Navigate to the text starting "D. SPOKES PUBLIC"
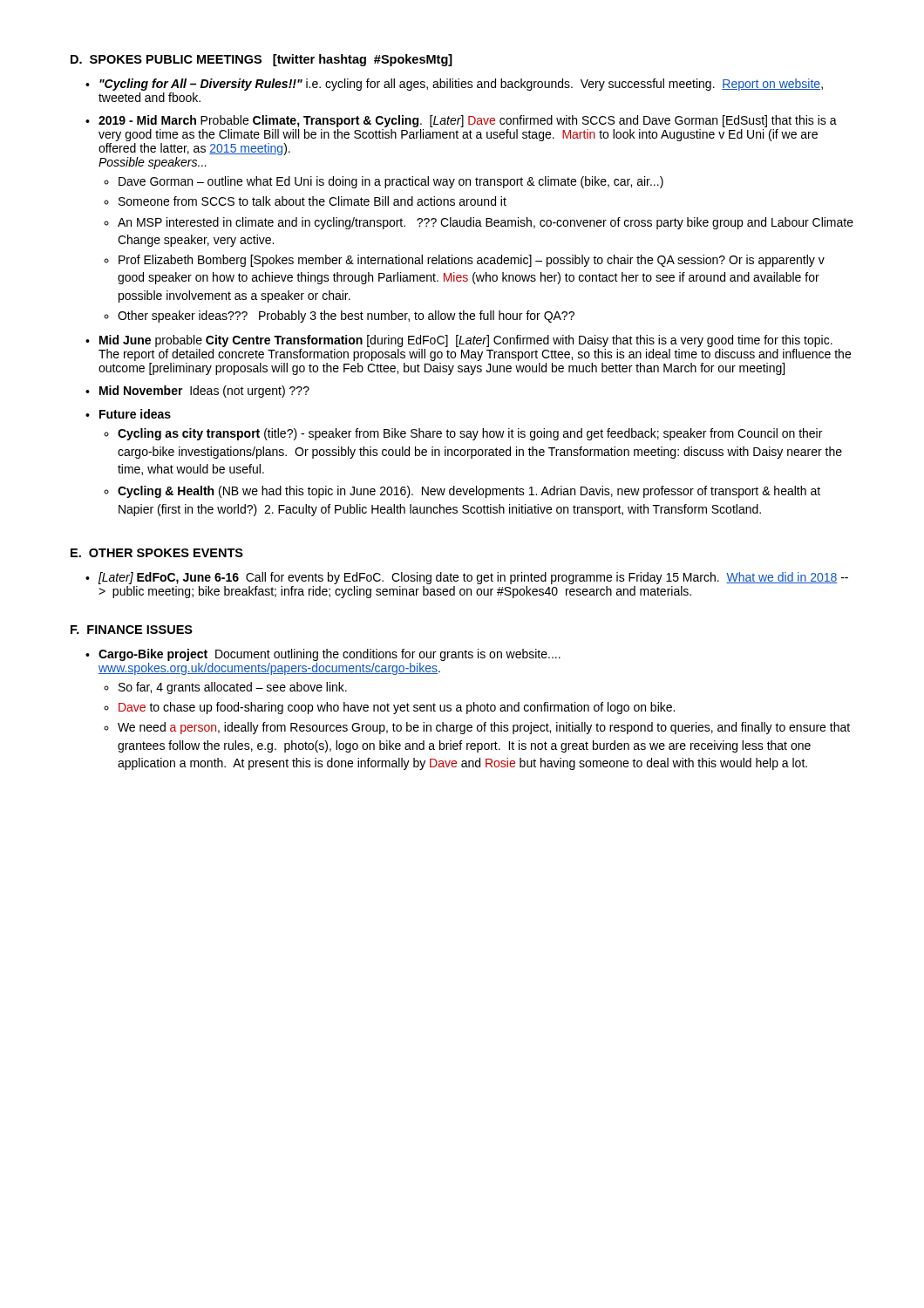The image size is (924, 1308). click(x=261, y=59)
